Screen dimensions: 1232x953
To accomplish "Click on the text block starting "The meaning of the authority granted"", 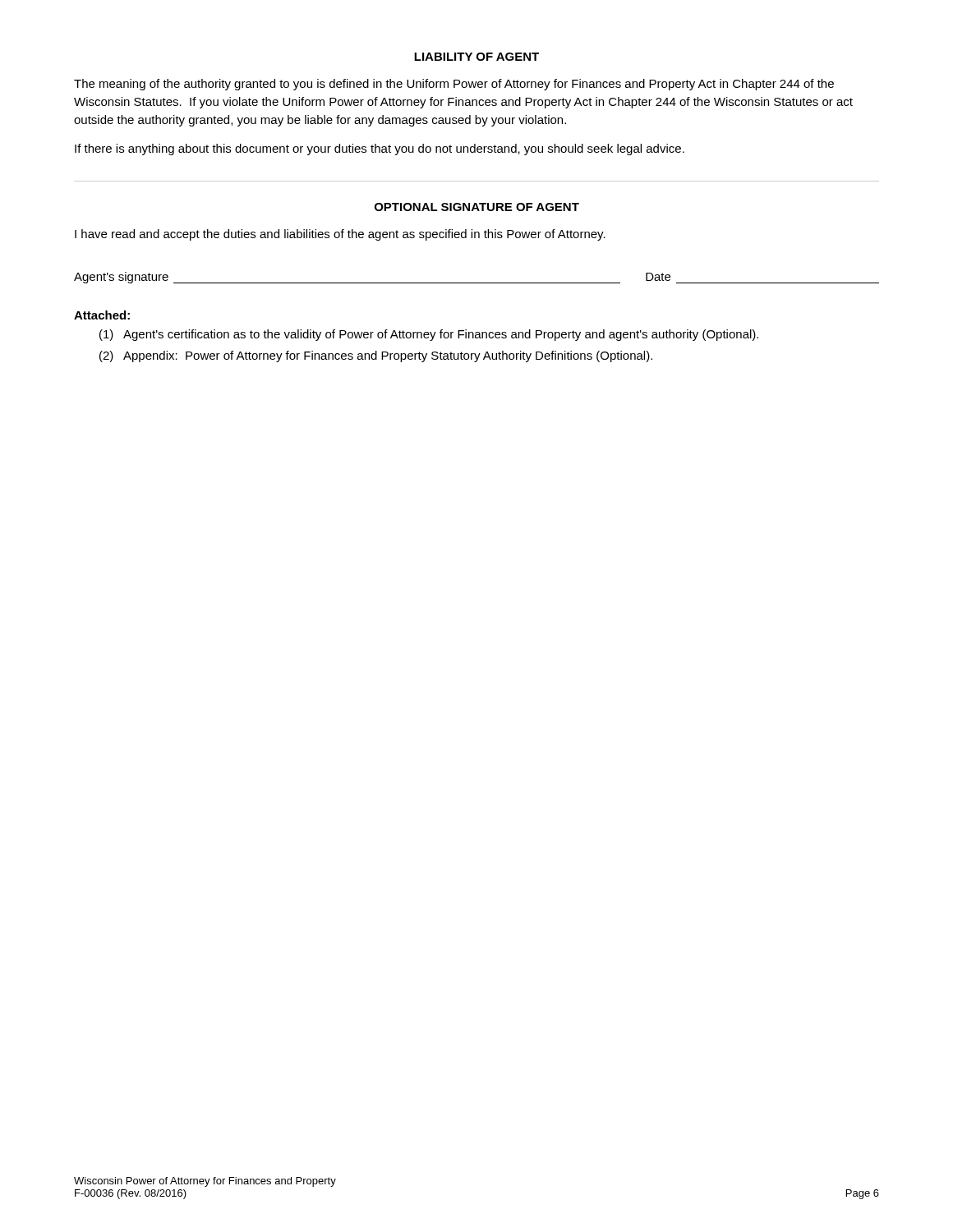I will click(463, 101).
